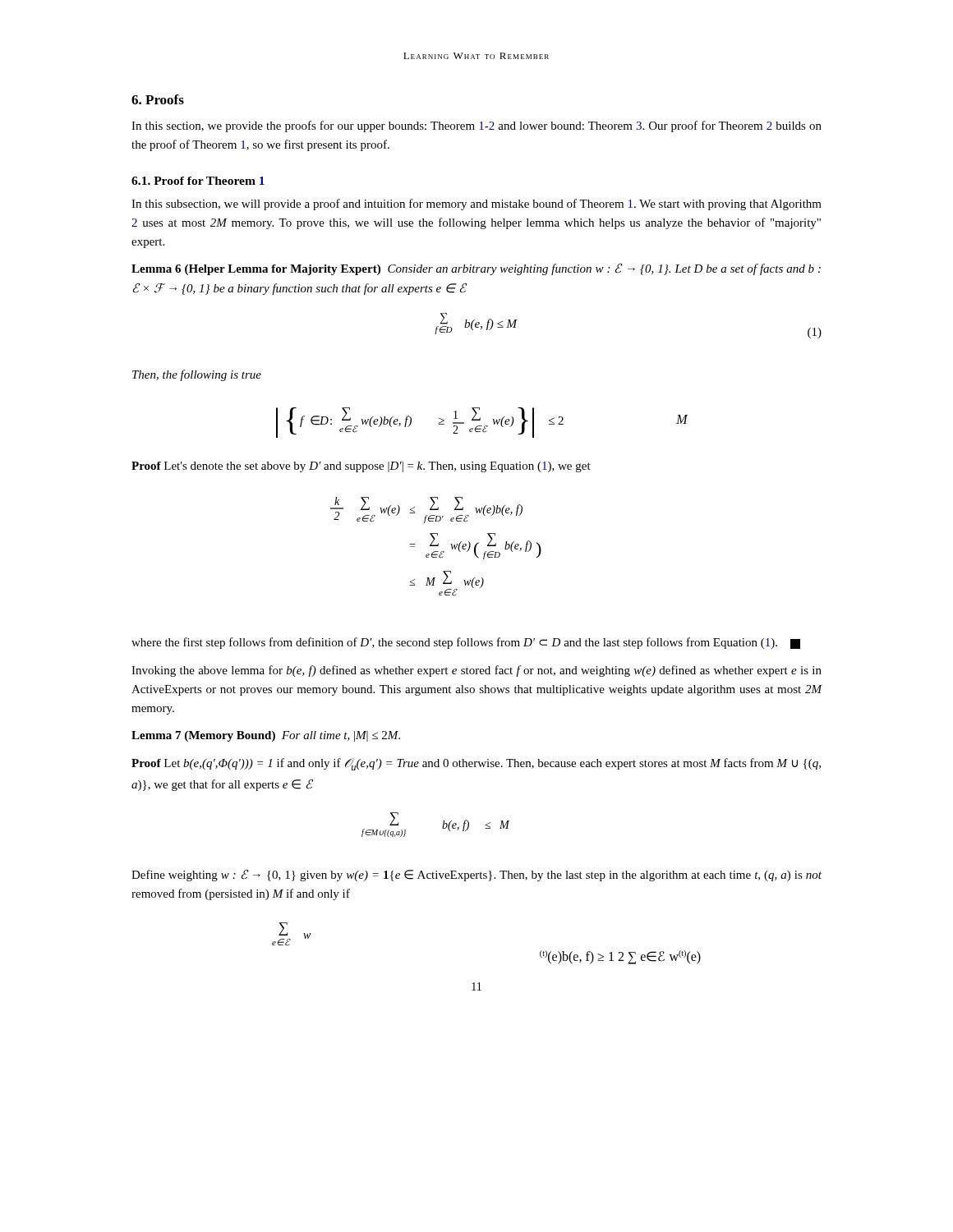
Task: Navigate to the element starting "6. Proofs"
Action: point(158,100)
